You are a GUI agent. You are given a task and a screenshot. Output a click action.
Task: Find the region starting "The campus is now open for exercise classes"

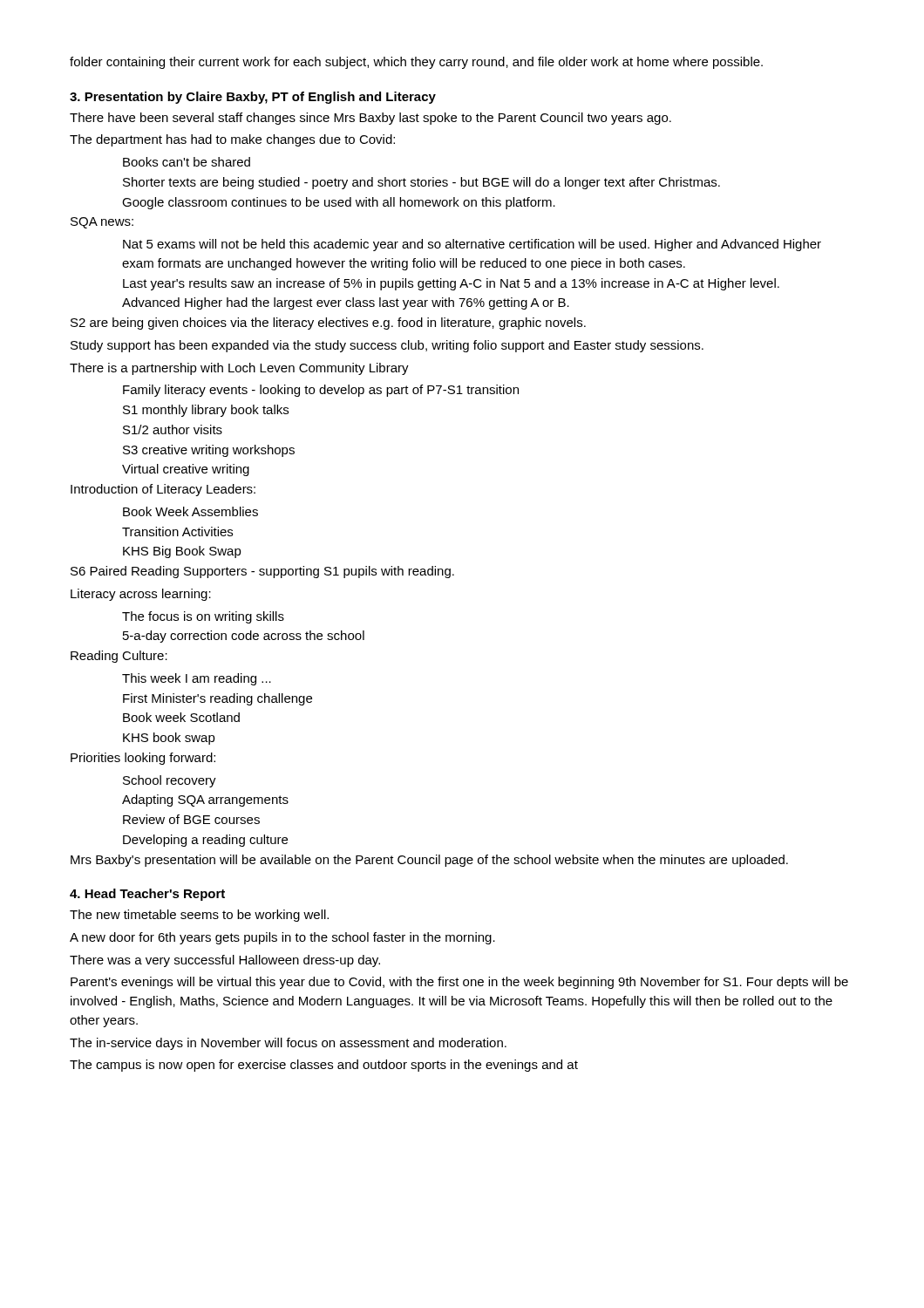[324, 1065]
